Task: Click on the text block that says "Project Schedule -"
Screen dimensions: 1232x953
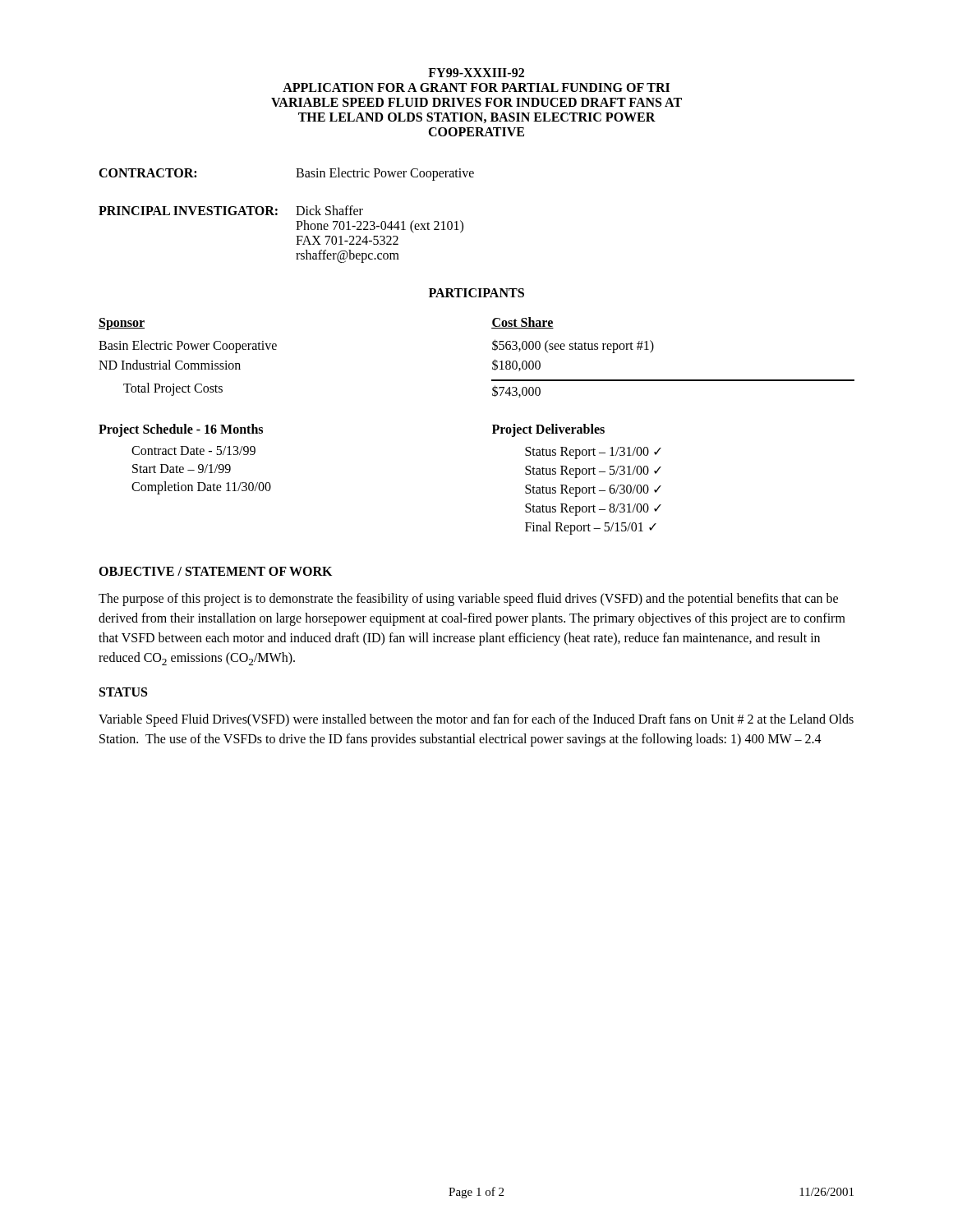Action: click(181, 430)
